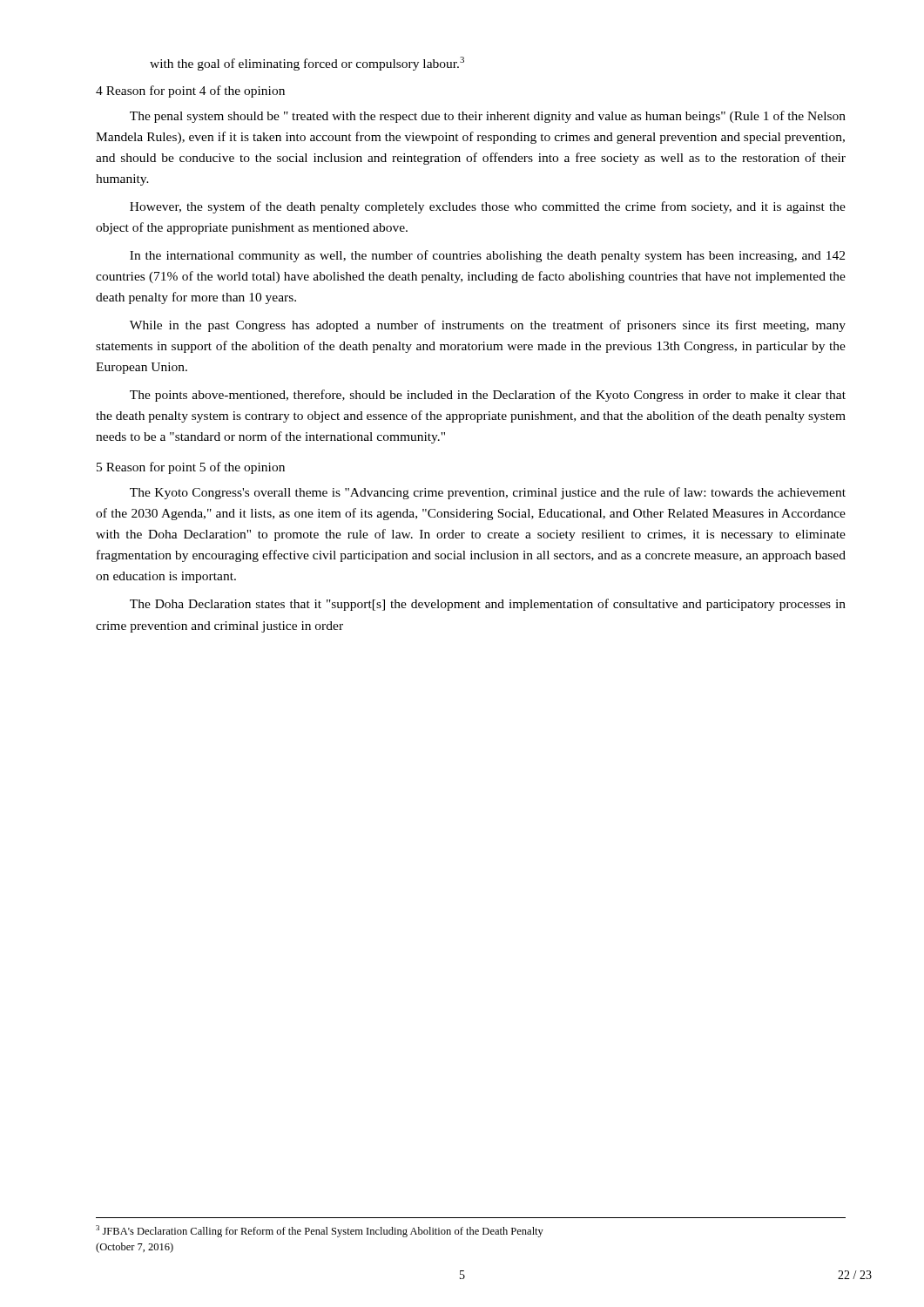Locate the element starting "However, the system of"
The height and width of the screenshot is (1307, 924).
471,217
